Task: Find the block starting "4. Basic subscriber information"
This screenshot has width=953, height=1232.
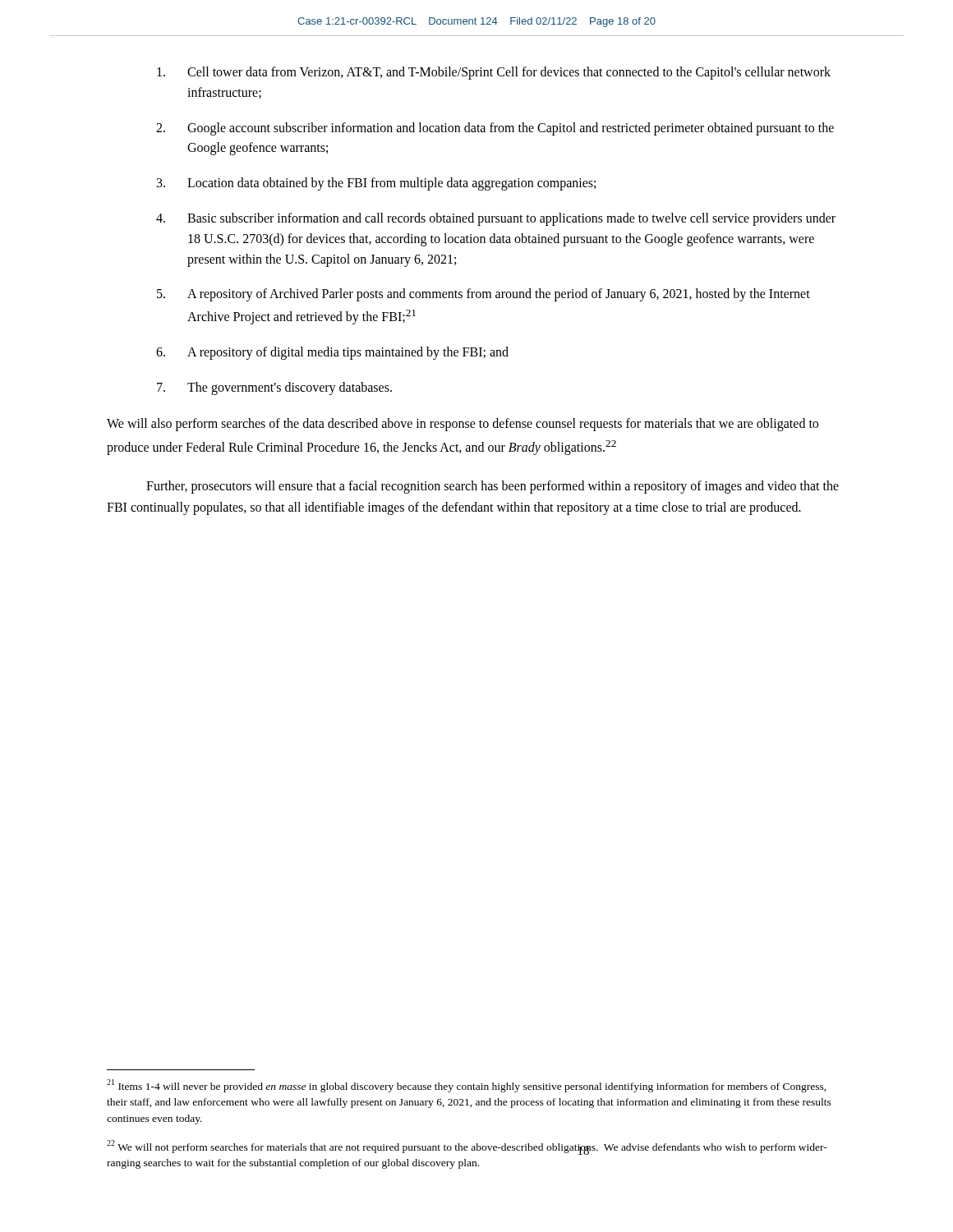Action: pos(501,239)
